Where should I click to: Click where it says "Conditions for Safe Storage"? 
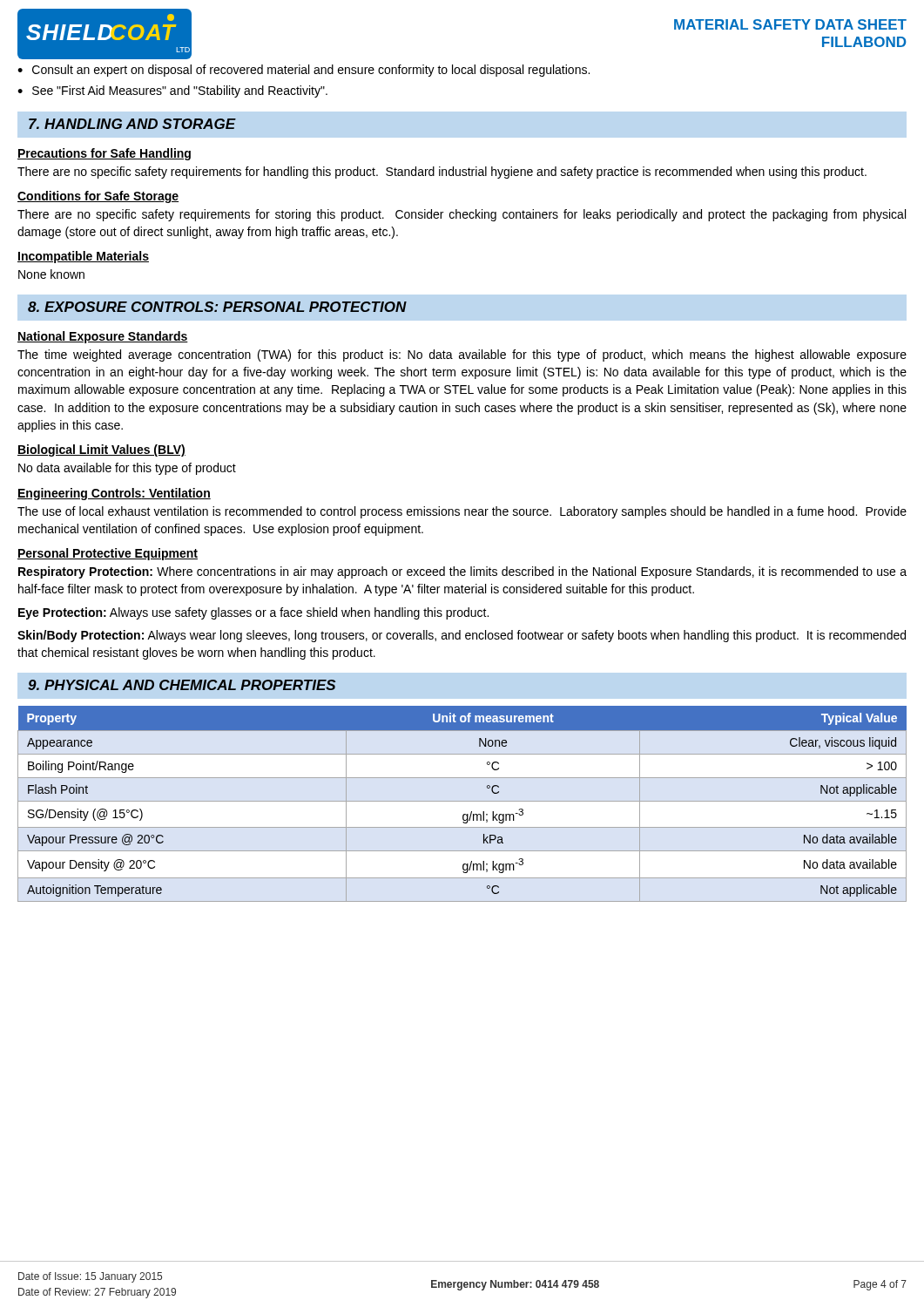pos(98,196)
